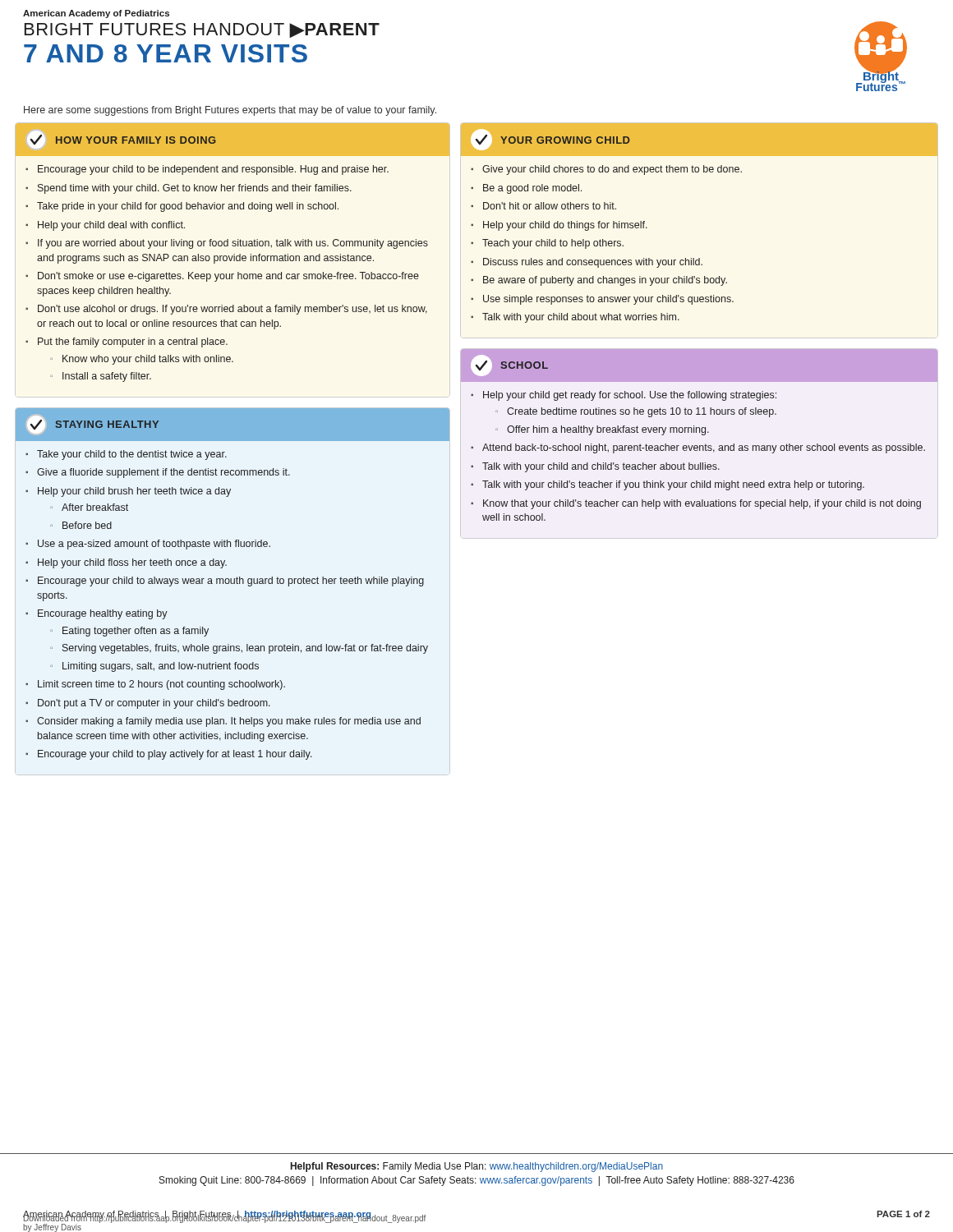953x1232 pixels.
Task: Point to "Be a good role model."
Action: [x=532, y=188]
